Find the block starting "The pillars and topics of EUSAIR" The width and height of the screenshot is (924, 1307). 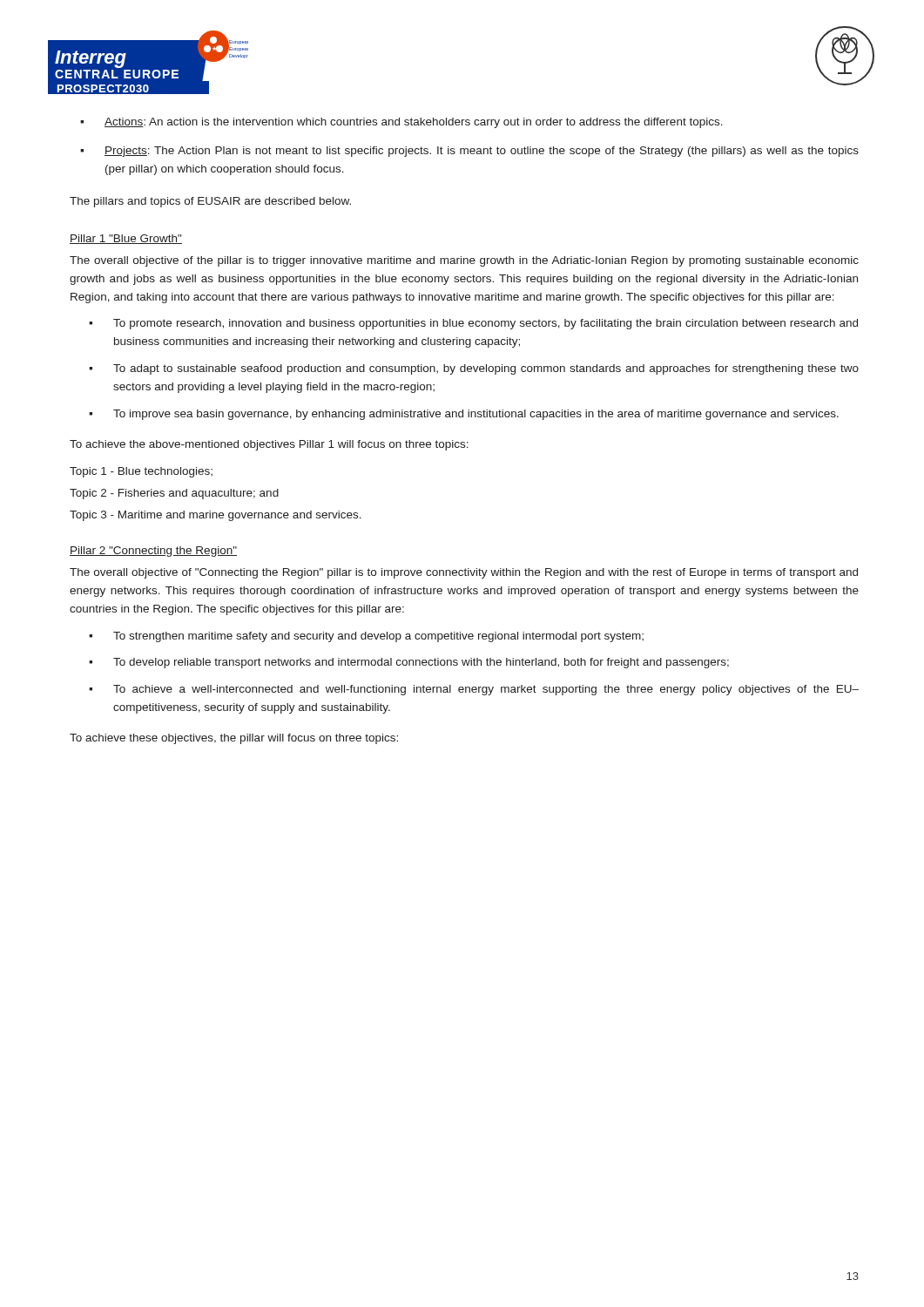pos(211,201)
